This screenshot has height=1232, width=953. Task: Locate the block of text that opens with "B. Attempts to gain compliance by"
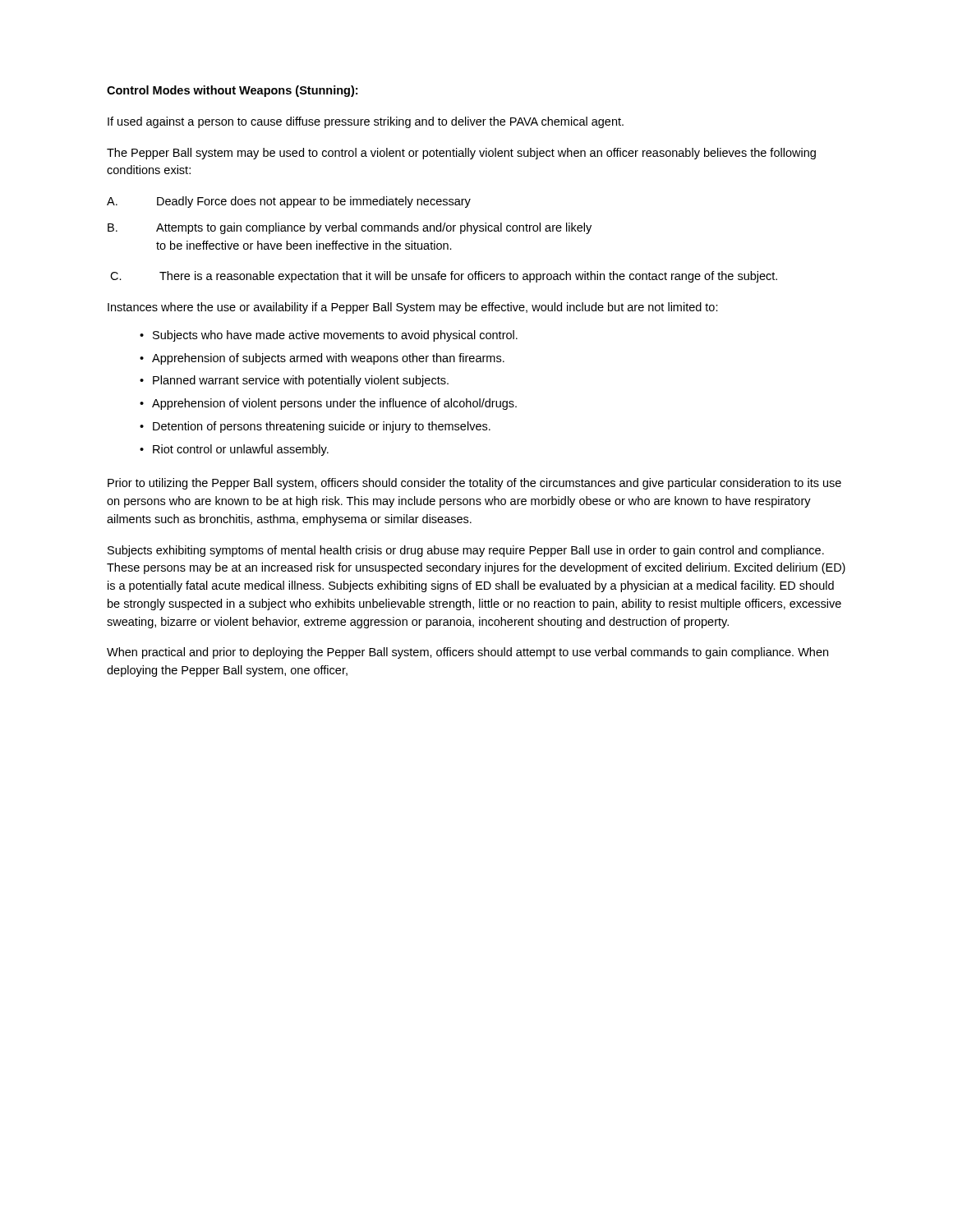tap(349, 228)
